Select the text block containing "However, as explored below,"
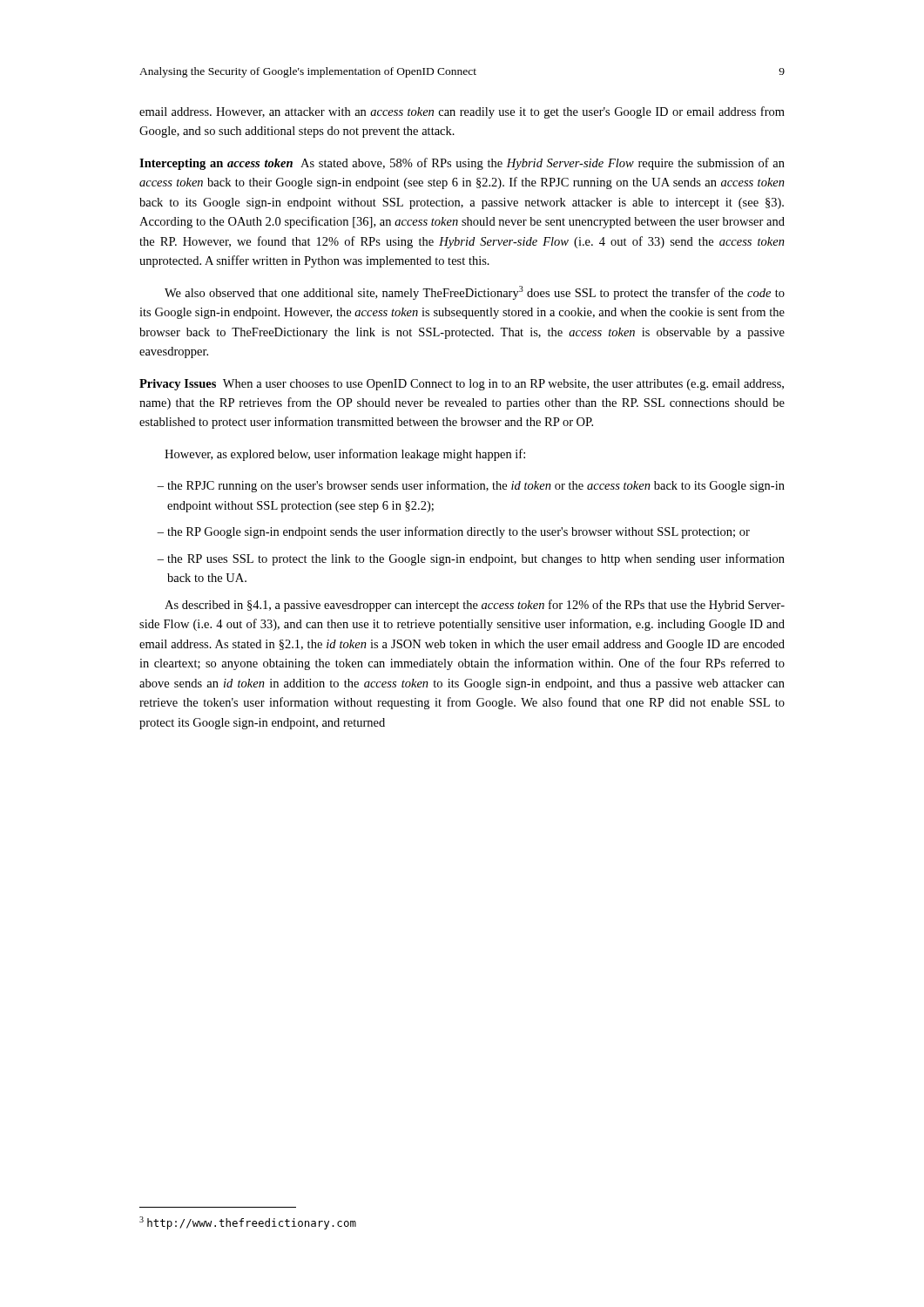The height and width of the screenshot is (1307, 924). coord(462,454)
